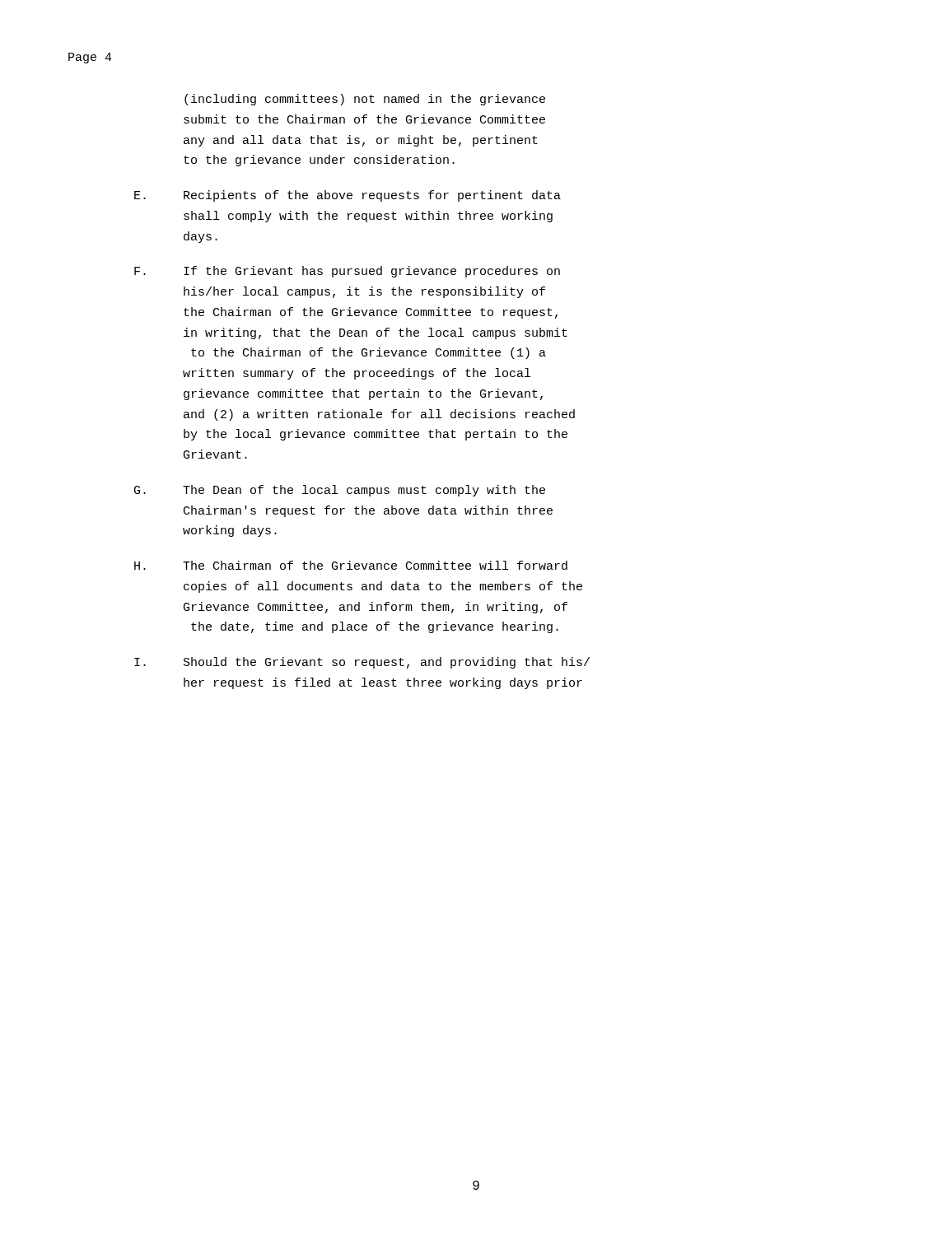
Task: Locate the text starting "E. Recipients of the above requests for"
Action: [518, 217]
